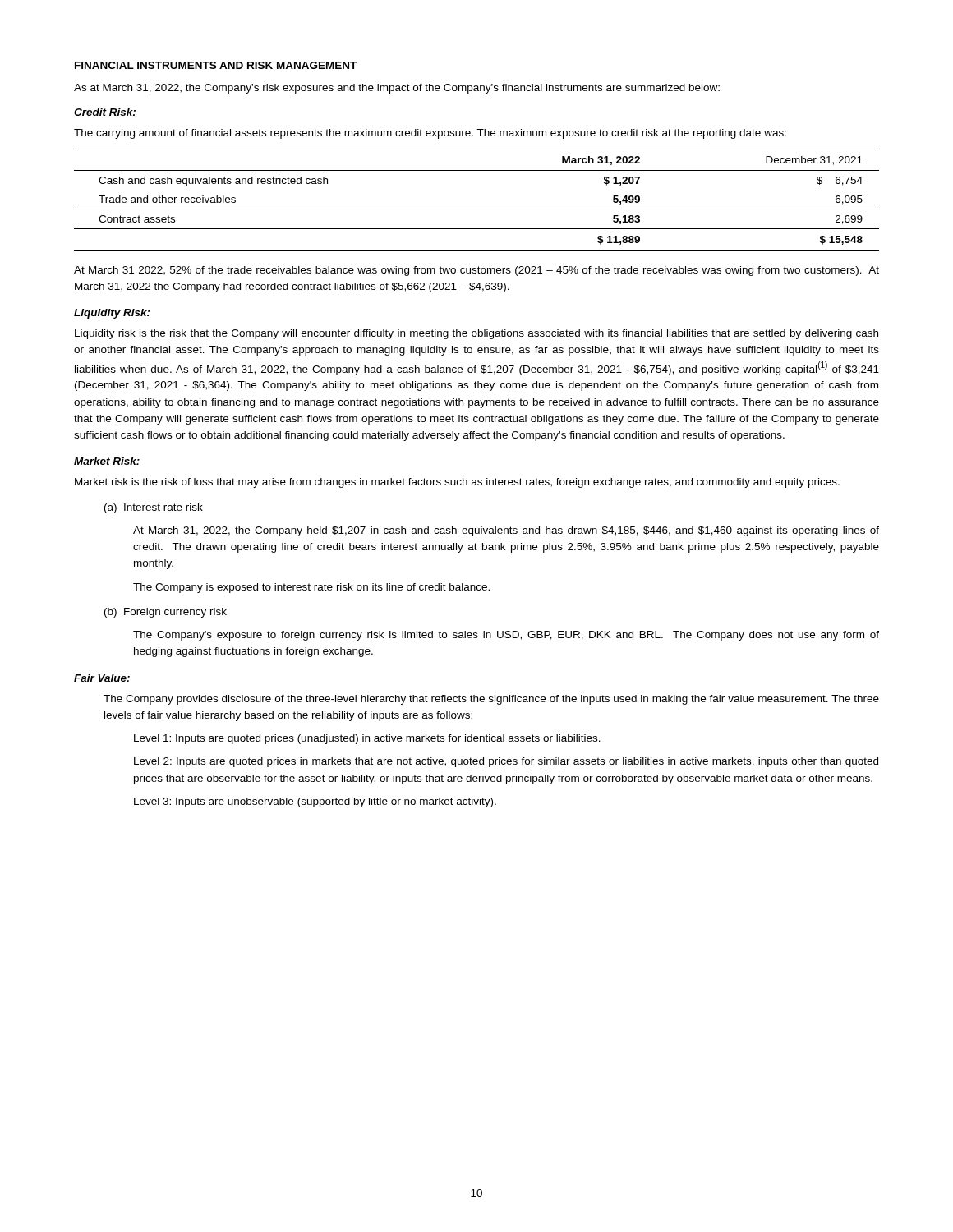Locate the block of text that opens with "At March 31 2022, 52% of the"

tap(476, 278)
